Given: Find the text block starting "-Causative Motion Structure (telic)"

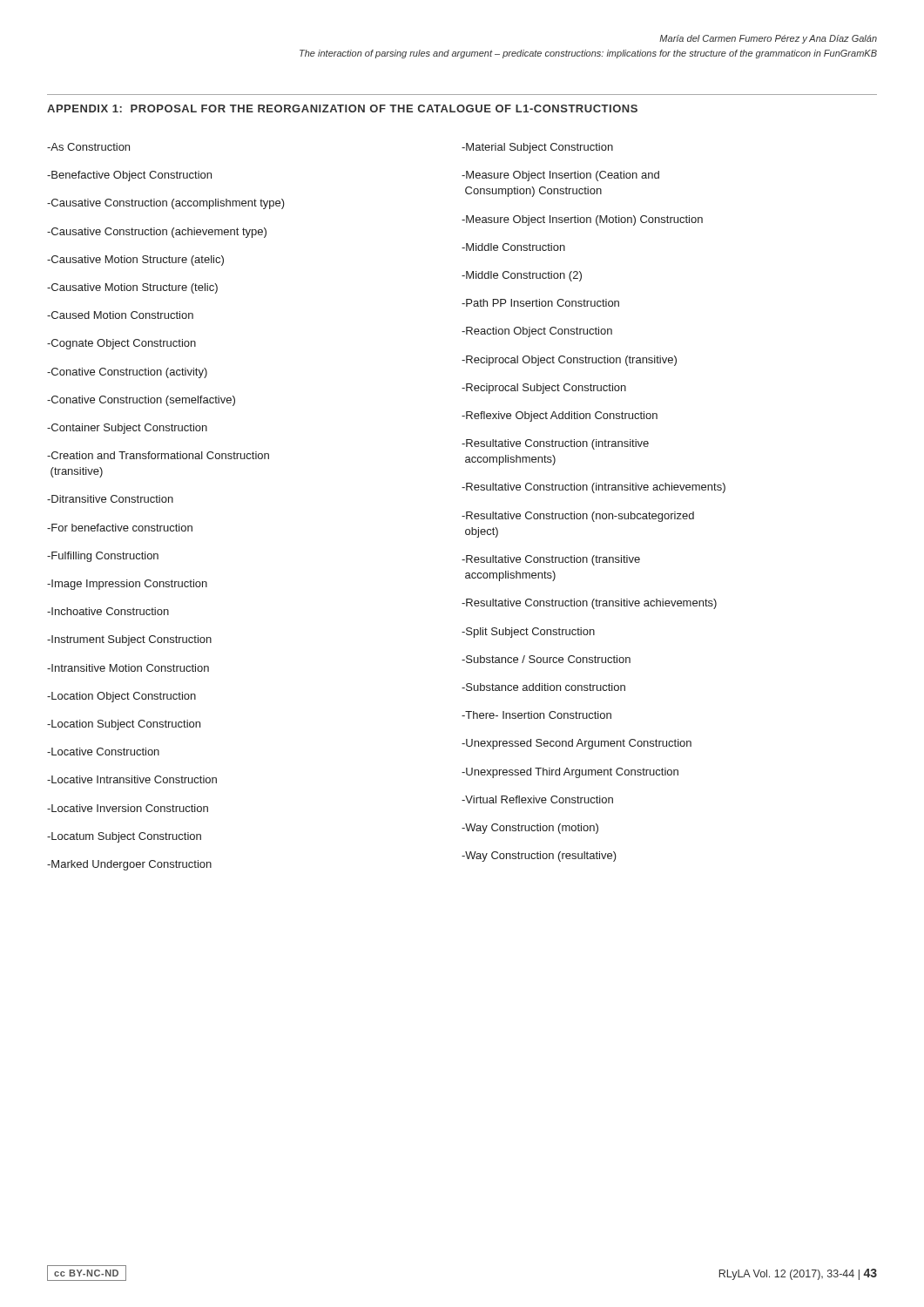Looking at the screenshot, I should (x=133, y=287).
